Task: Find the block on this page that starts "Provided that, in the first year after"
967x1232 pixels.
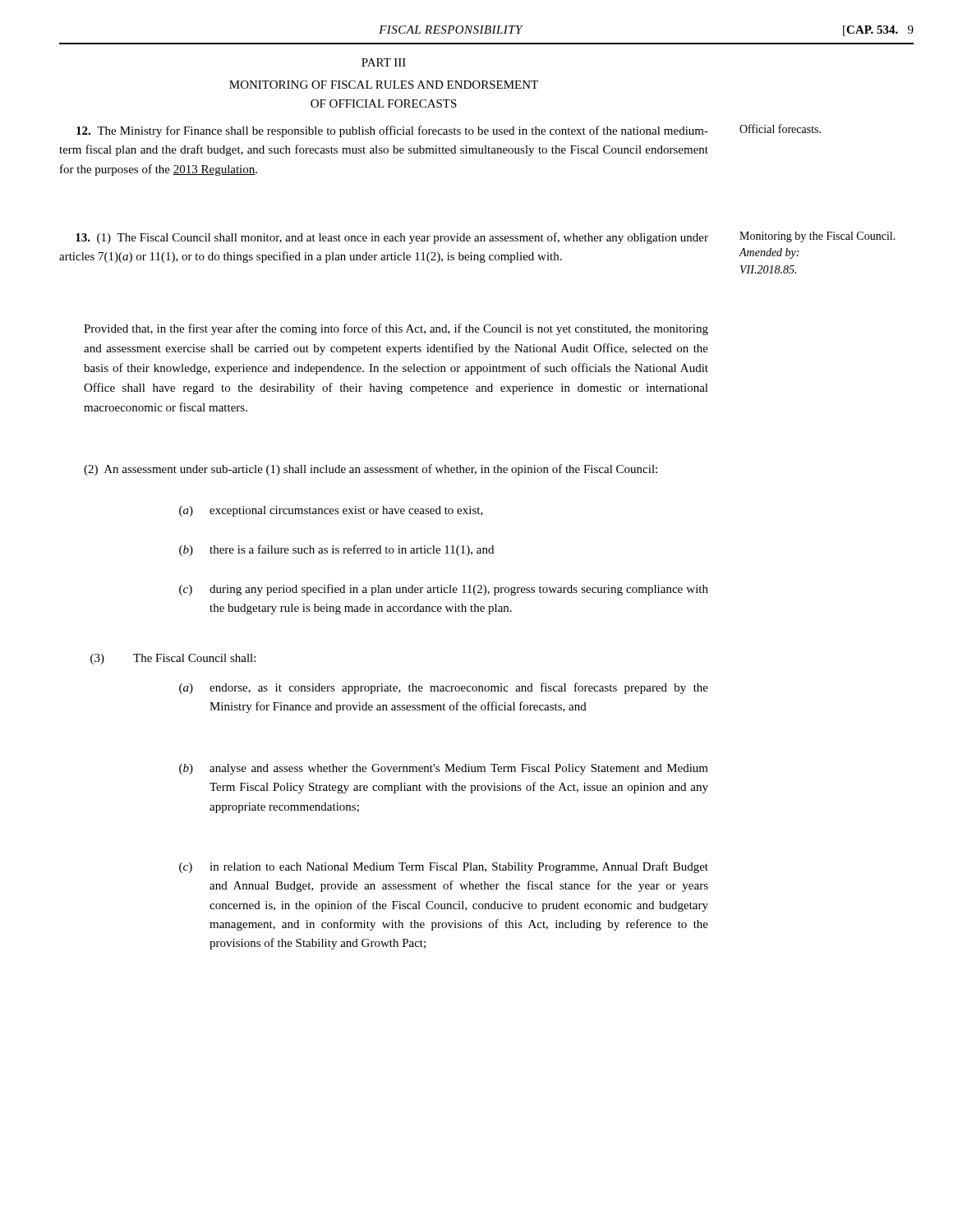Action: point(396,368)
